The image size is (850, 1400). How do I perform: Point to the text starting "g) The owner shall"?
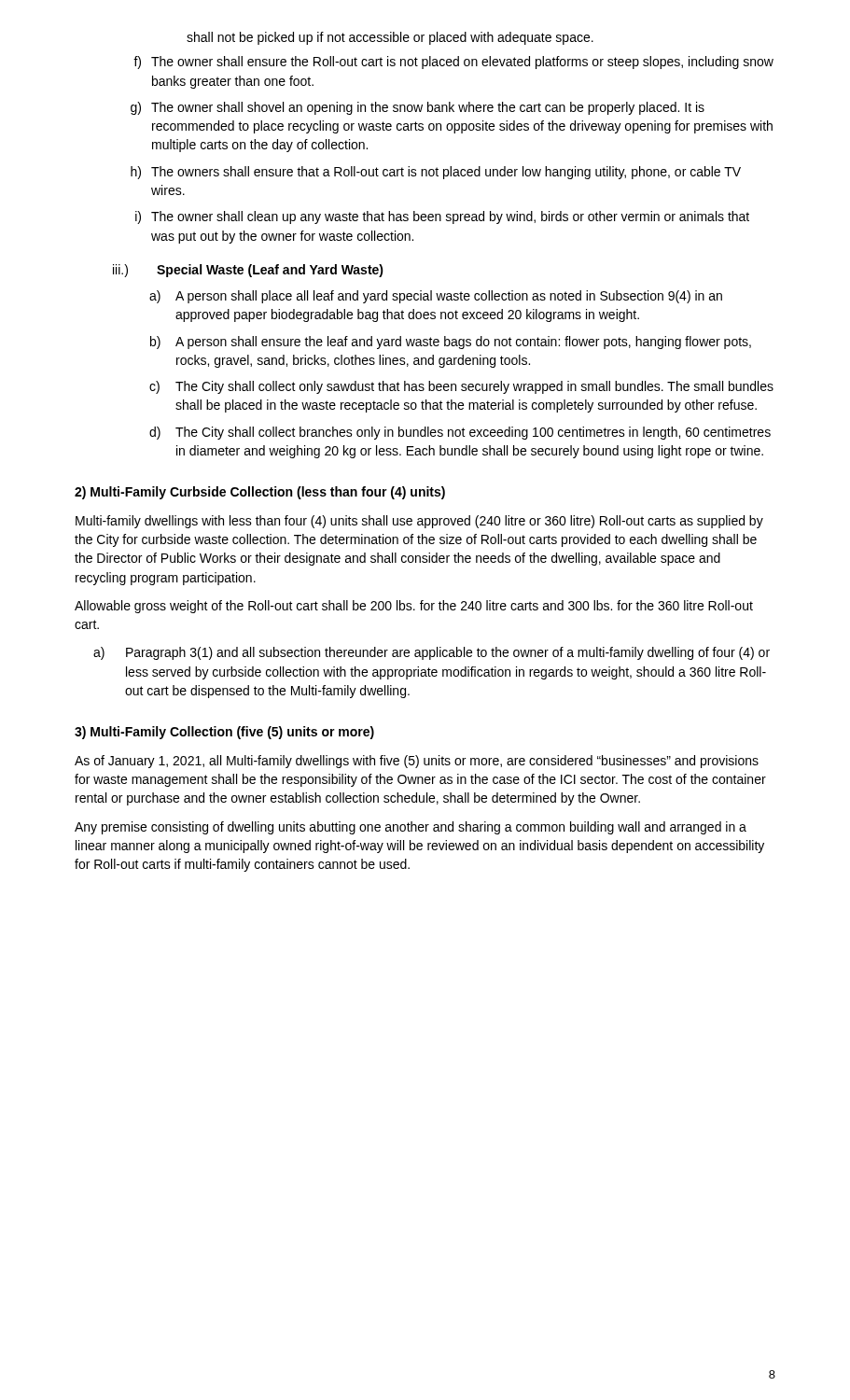pyautogui.click(x=444, y=126)
